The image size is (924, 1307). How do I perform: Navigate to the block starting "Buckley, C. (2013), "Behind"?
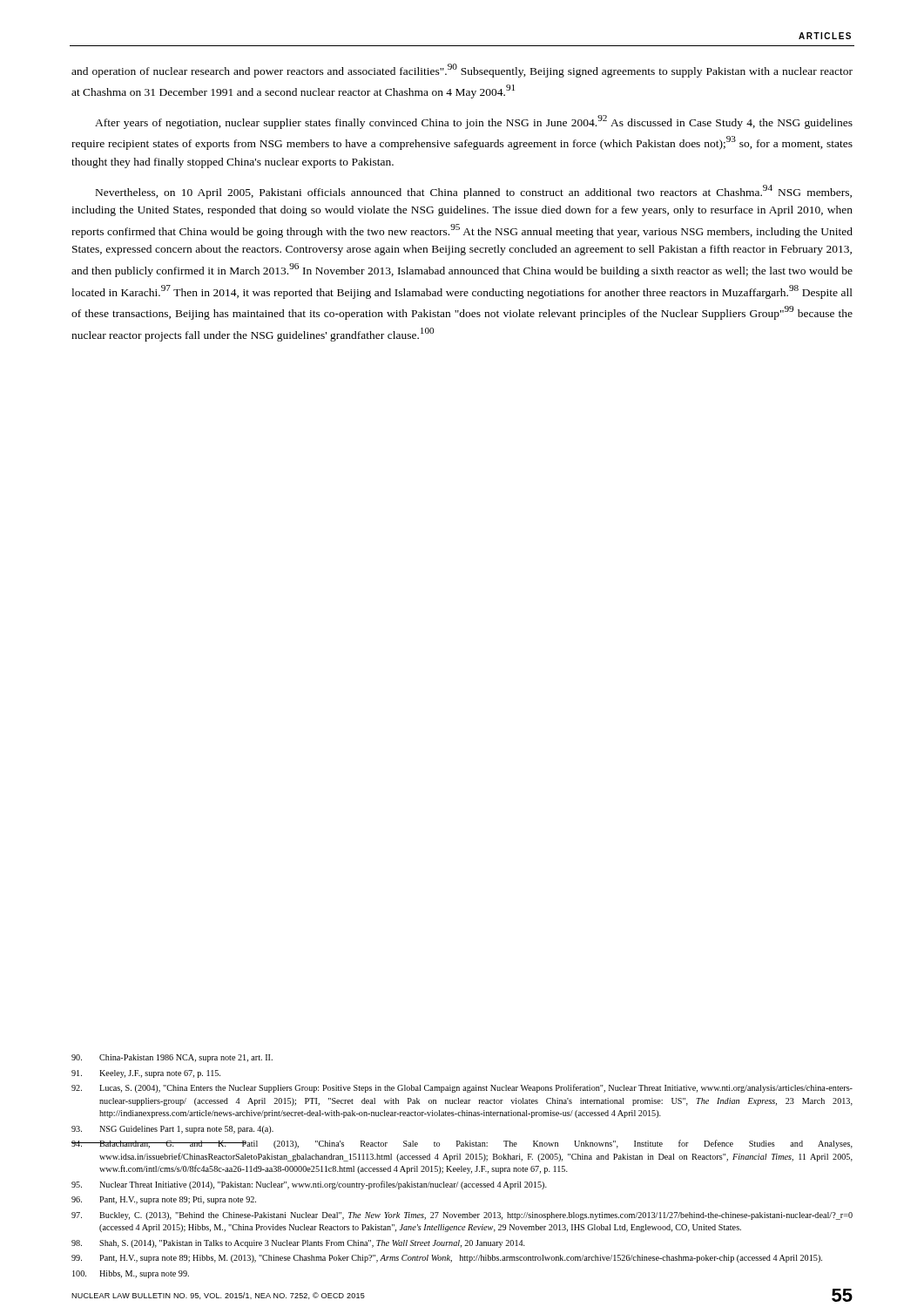pyautogui.click(x=462, y=1222)
